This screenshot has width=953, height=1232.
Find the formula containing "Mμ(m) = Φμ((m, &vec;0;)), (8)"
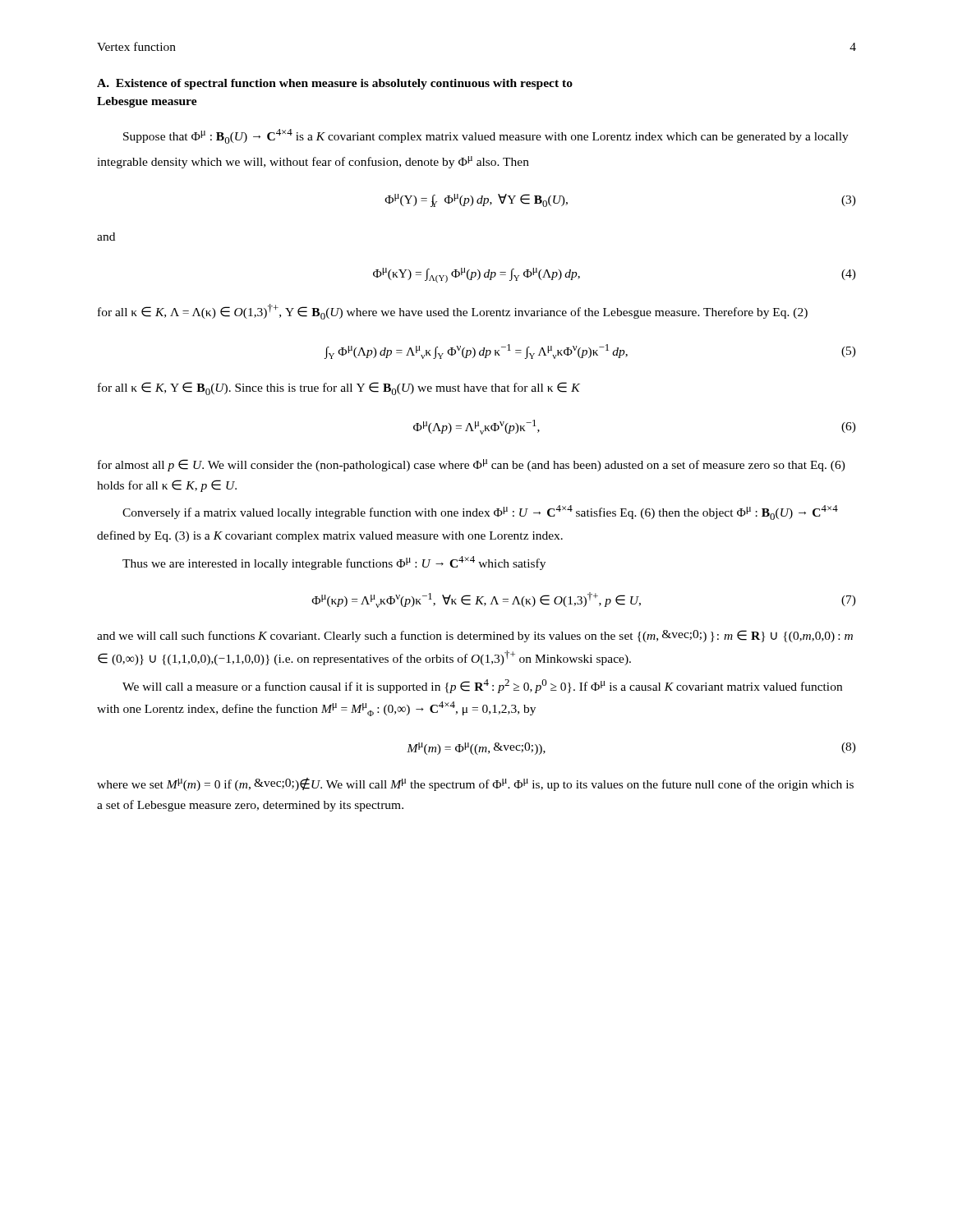click(x=479, y=749)
